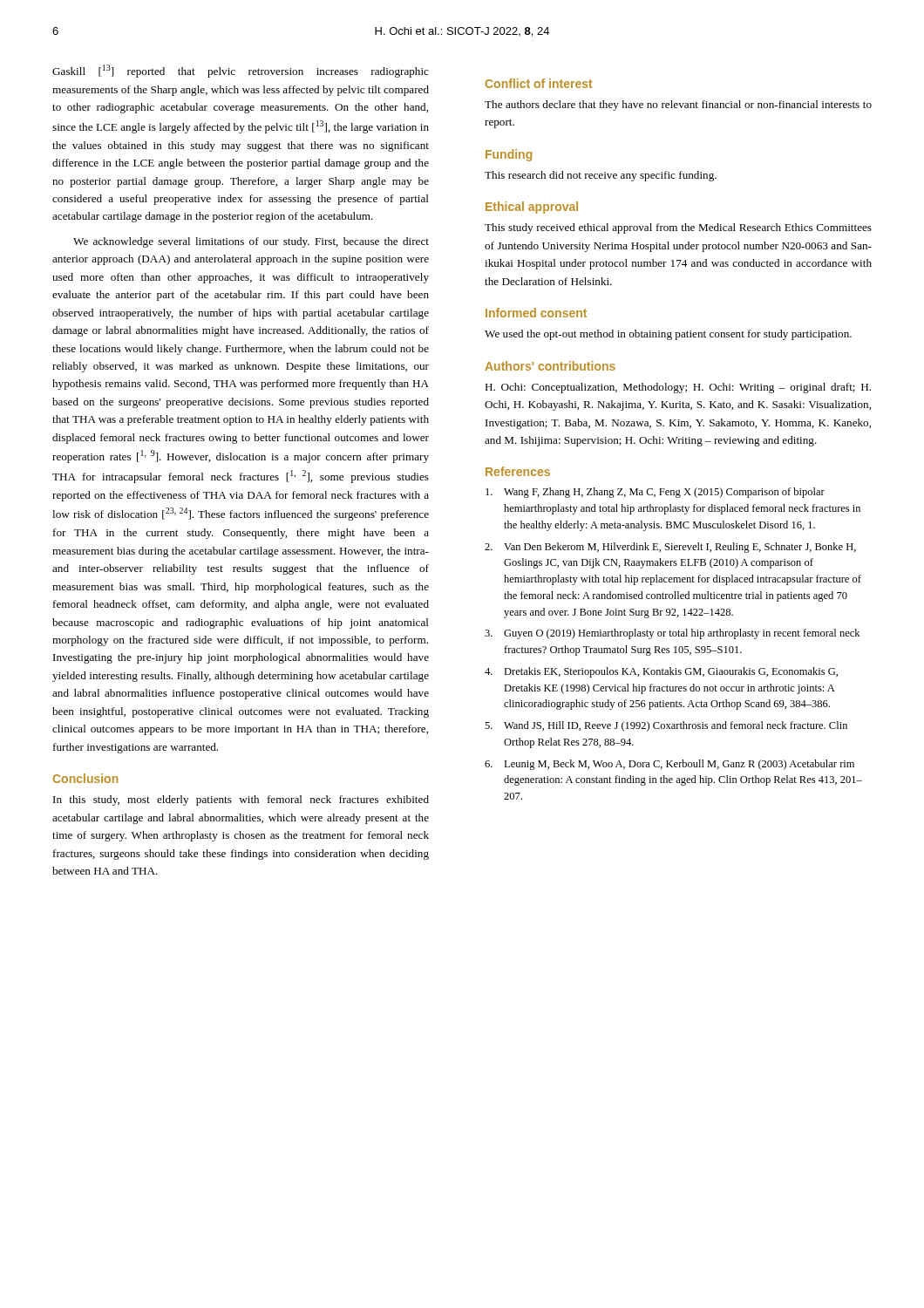The image size is (924, 1308).
Task: Select the passage starting "2. Van Den"
Action: click(x=678, y=580)
